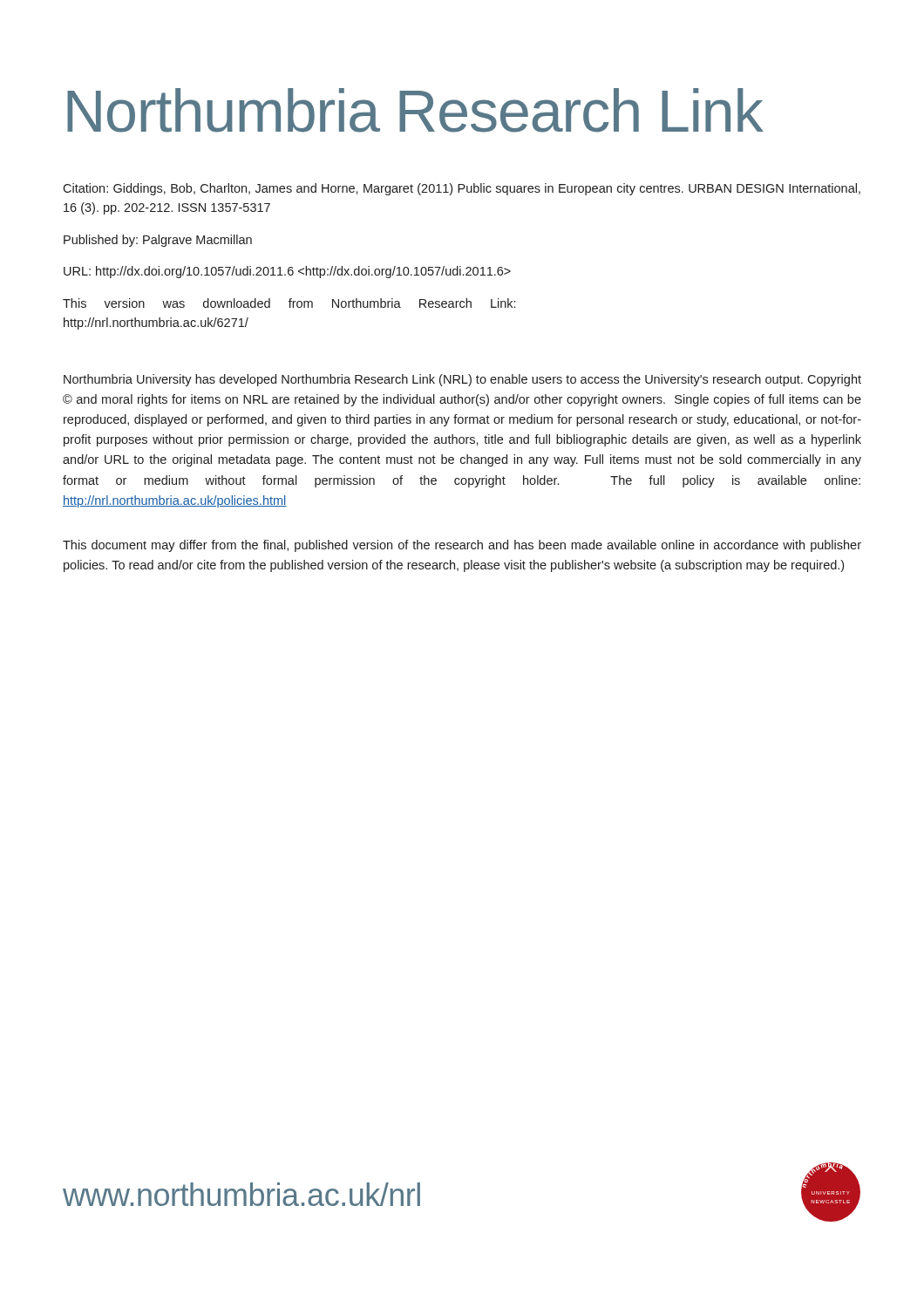Locate the title with the text "Northumbria Research Link"
The width and height of the screenshot is (924, 1308).
[x=462, y=111]
